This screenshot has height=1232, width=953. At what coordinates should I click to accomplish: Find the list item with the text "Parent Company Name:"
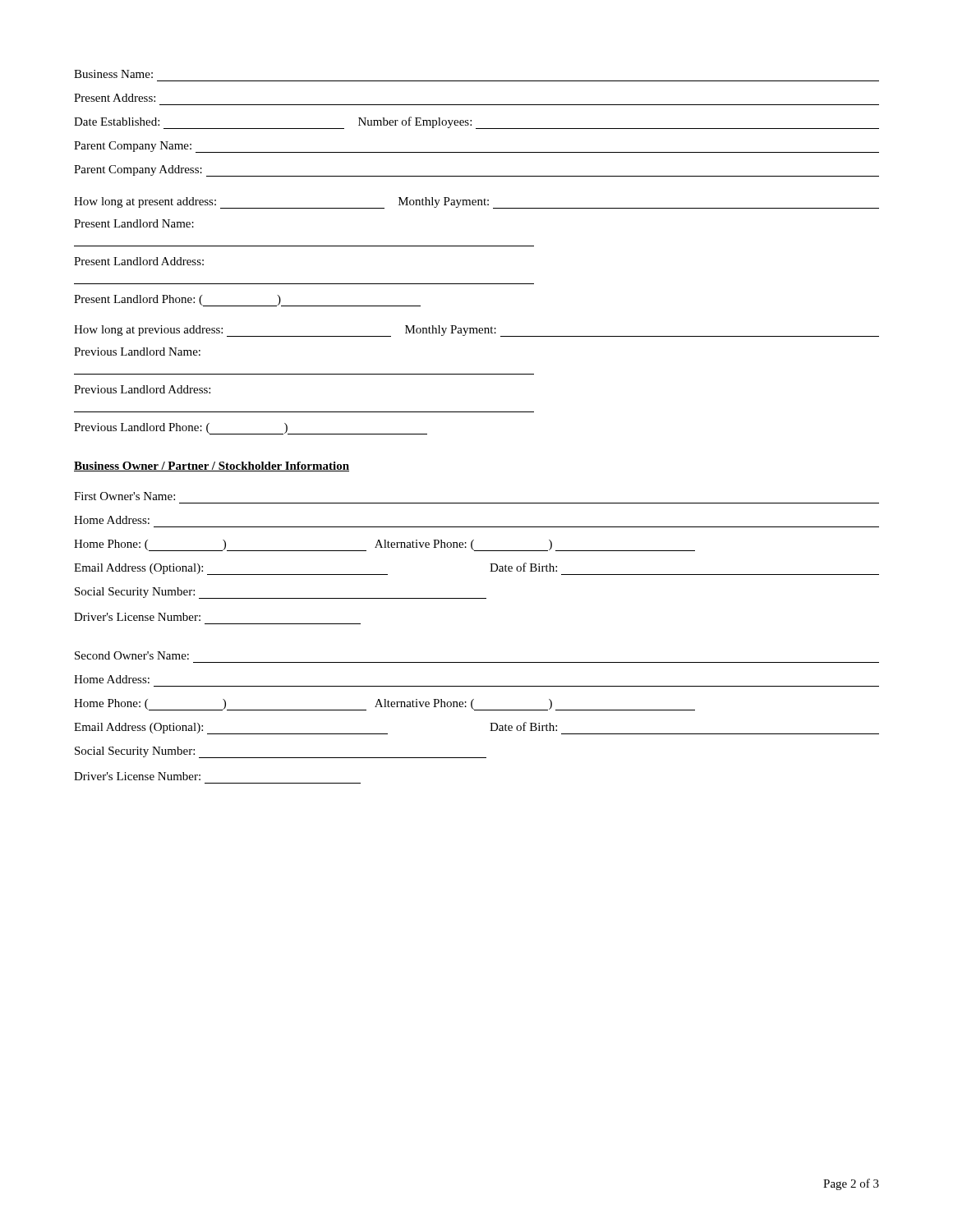[476, 145]
